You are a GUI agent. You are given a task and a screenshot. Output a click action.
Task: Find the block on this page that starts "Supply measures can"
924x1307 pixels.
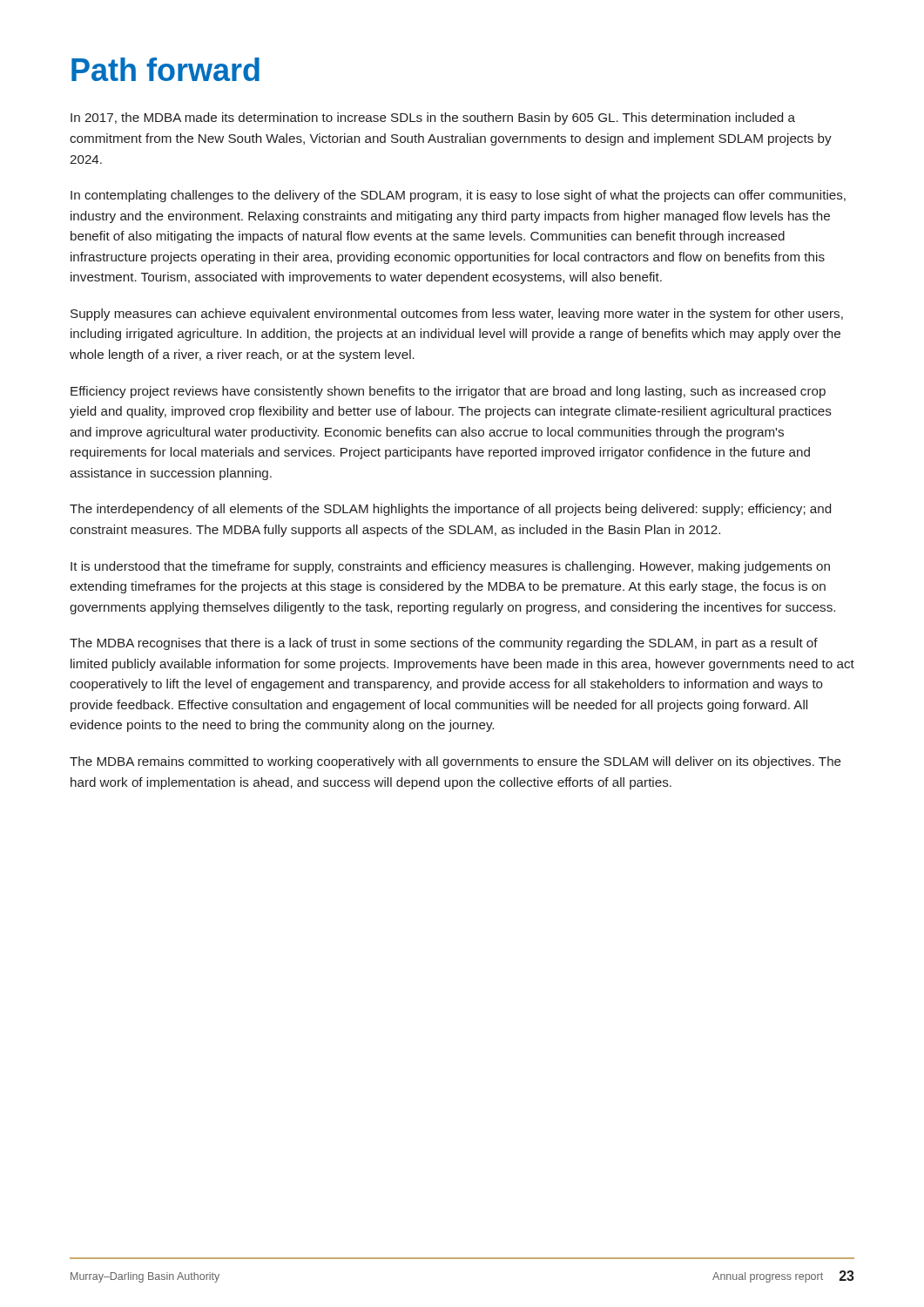[457, 334]
